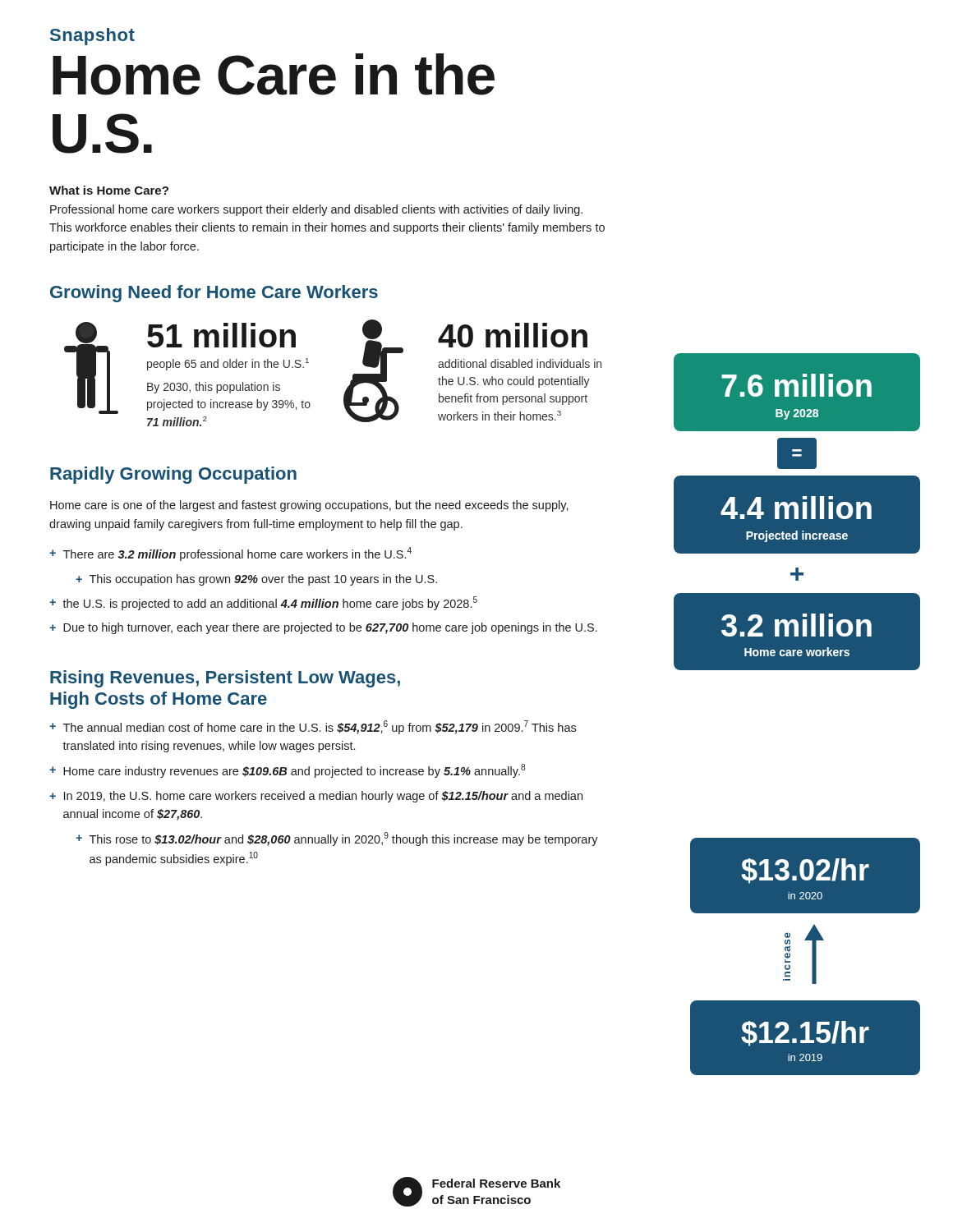This screenshot has width=953, height=1232.
Task: Select the text block that says "51 million people 65 and"
Action: click(231, 374)
